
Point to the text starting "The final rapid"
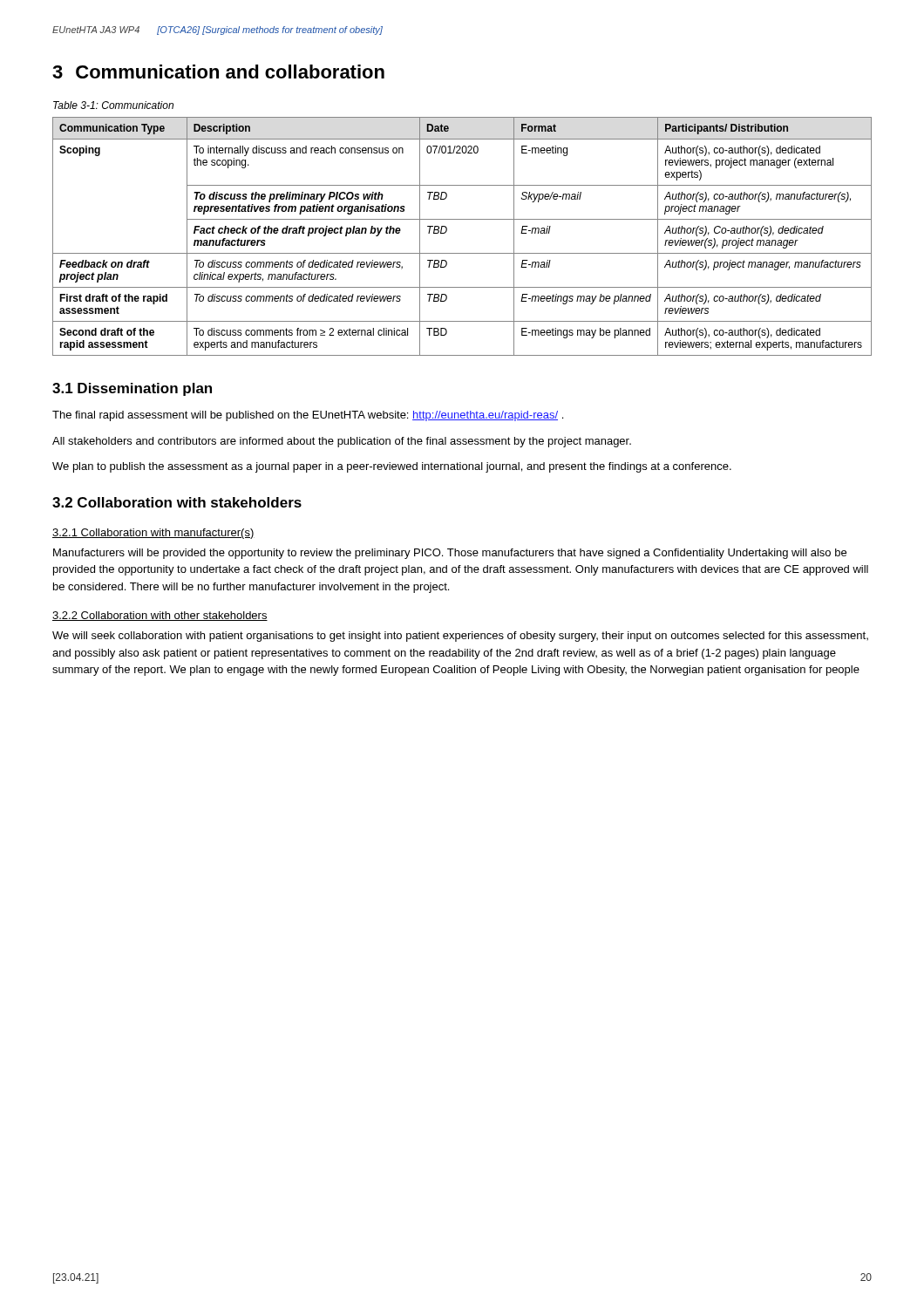click(308, 415)
